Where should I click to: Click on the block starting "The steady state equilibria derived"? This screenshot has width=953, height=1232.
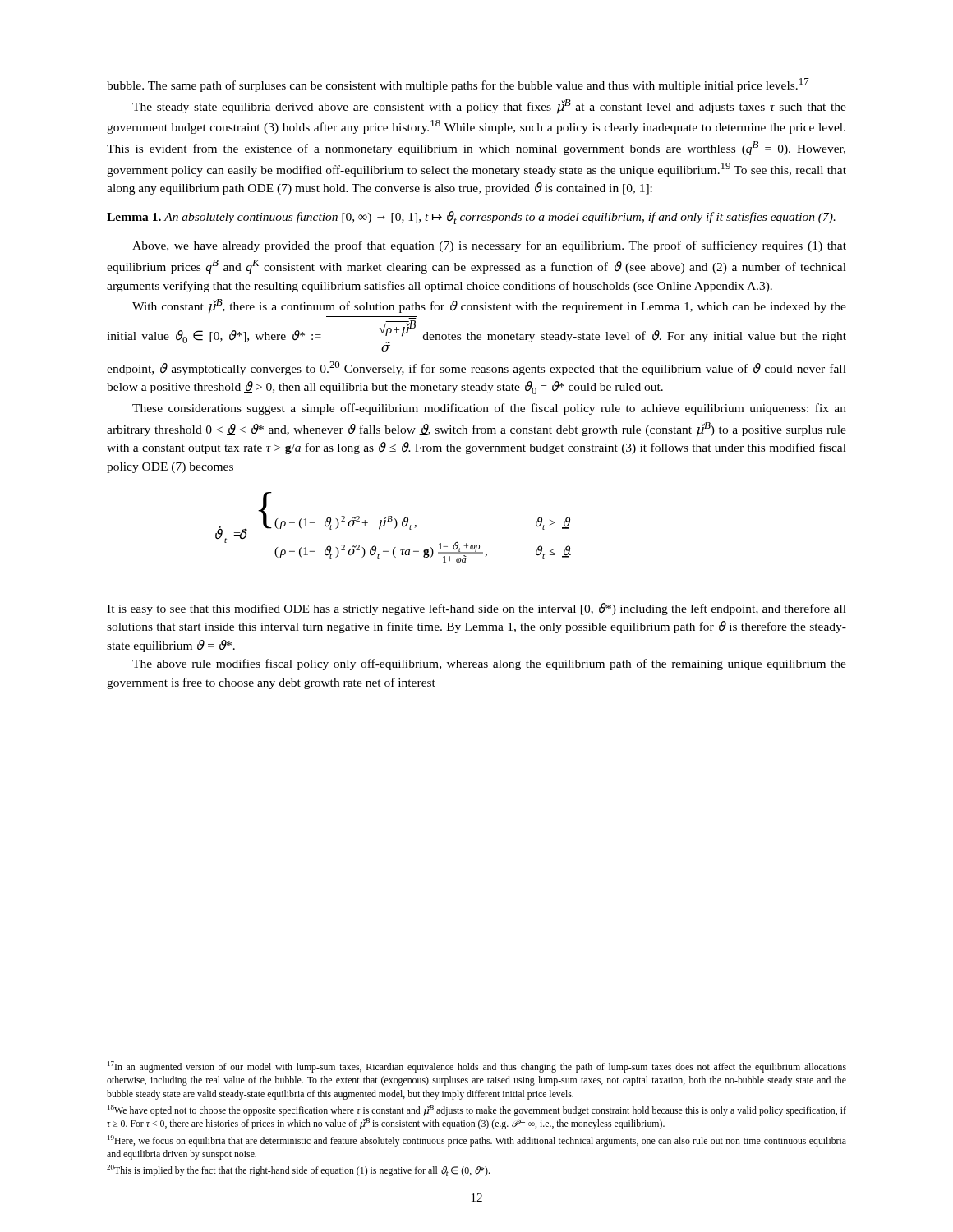click(x=476, y=146)
